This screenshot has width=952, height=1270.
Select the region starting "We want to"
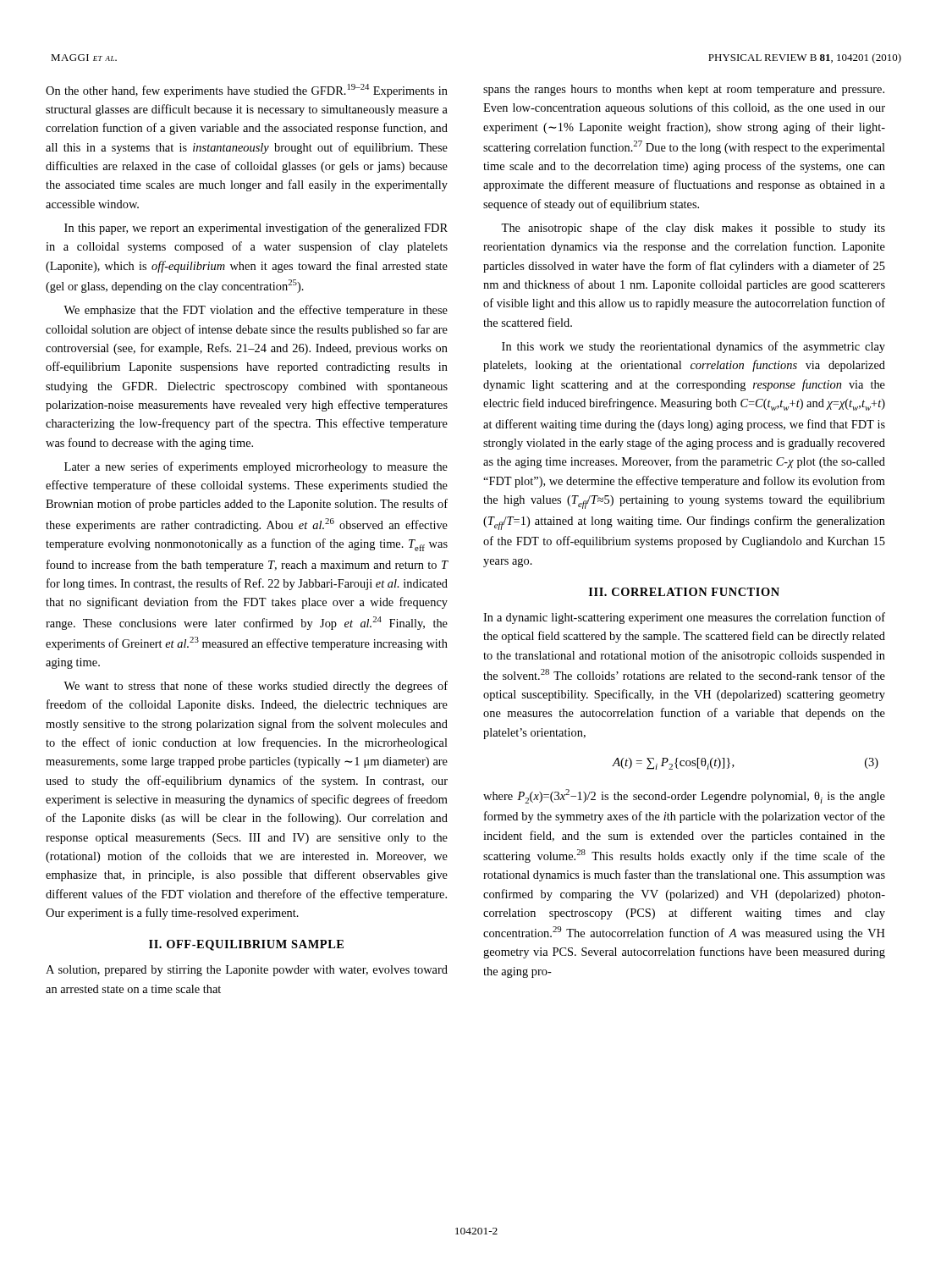[247, 799]
